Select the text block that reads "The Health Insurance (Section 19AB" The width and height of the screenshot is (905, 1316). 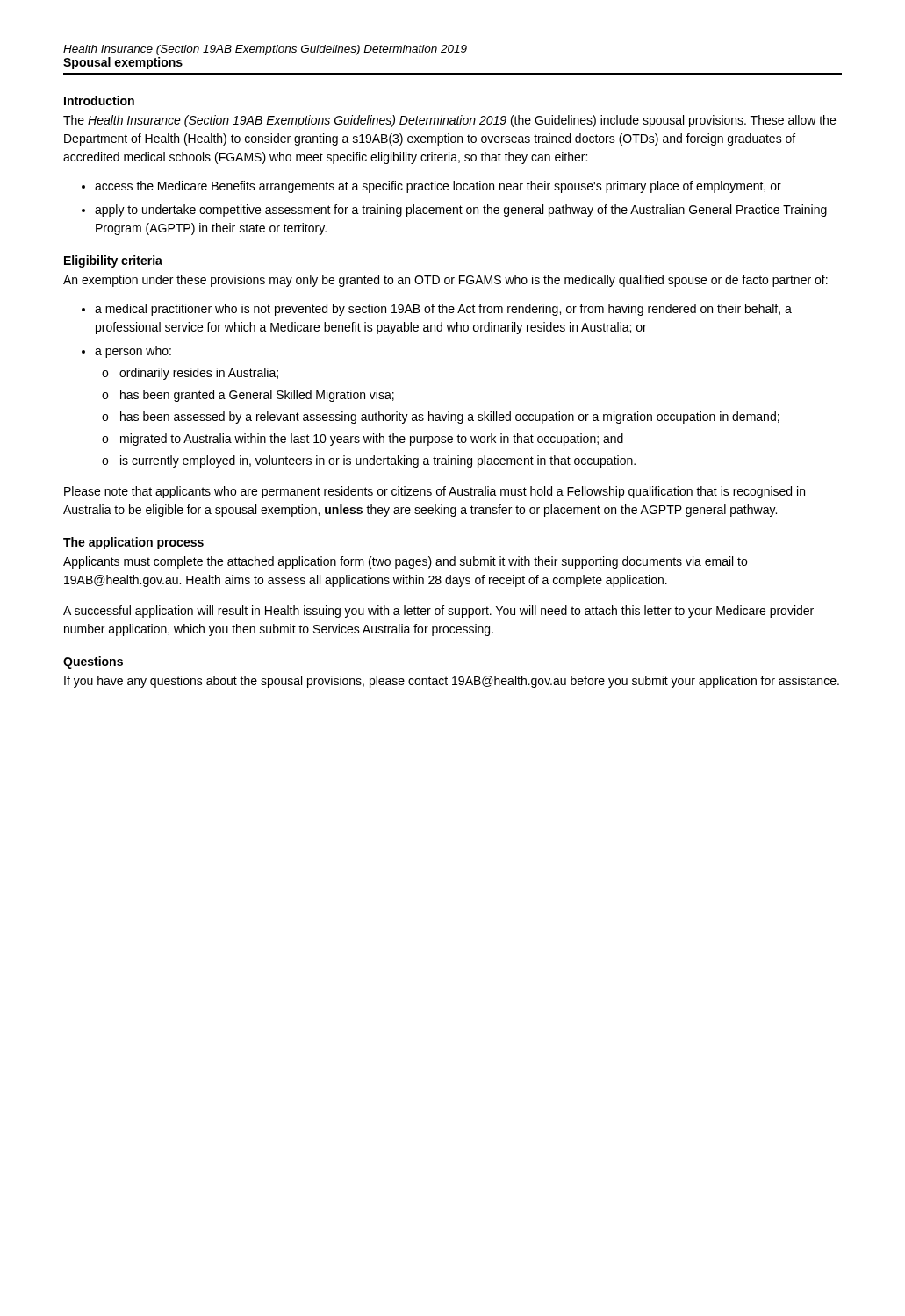[450, 139]
